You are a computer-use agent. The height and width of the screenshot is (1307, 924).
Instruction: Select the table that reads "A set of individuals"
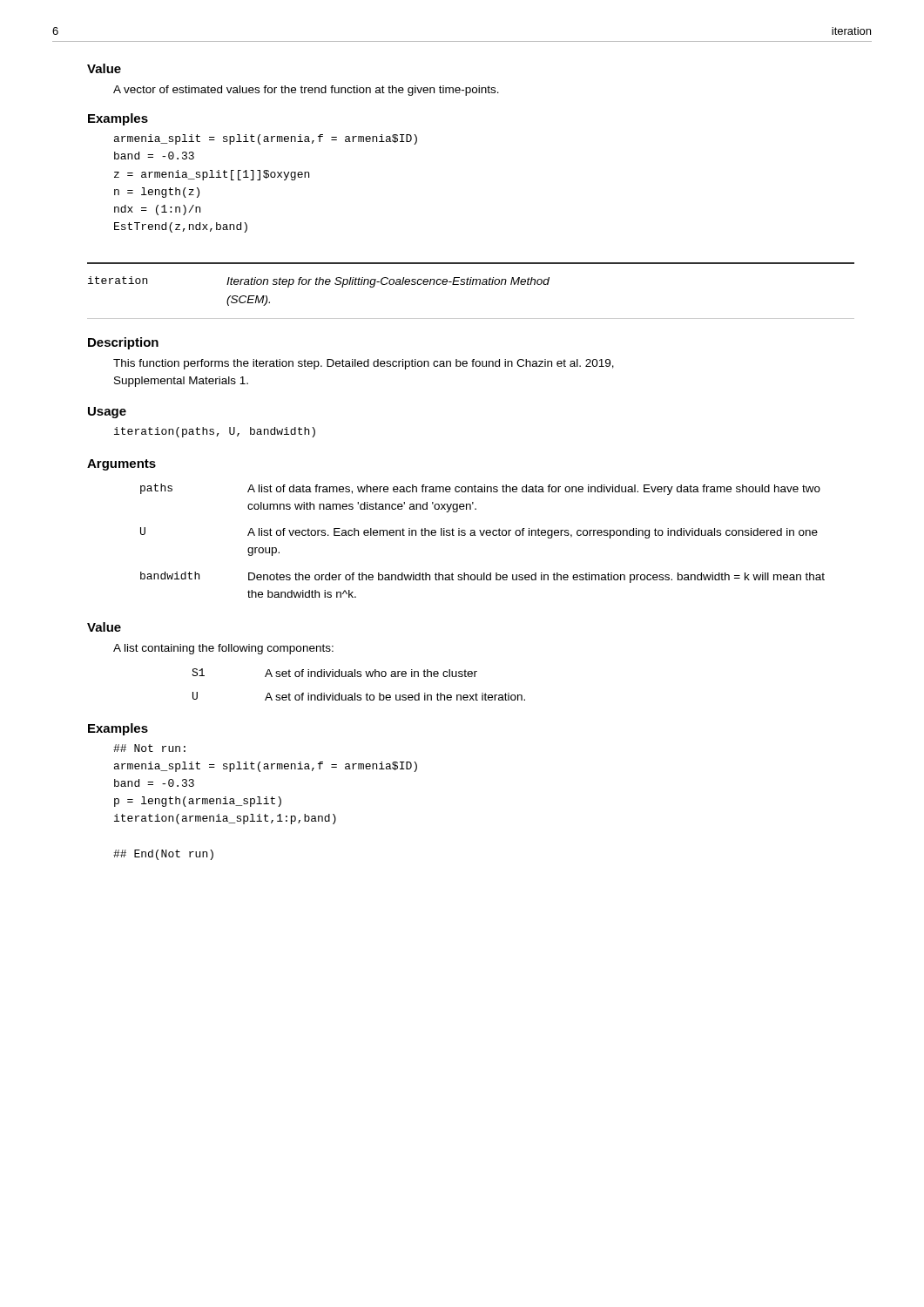(x=497, y=685)
